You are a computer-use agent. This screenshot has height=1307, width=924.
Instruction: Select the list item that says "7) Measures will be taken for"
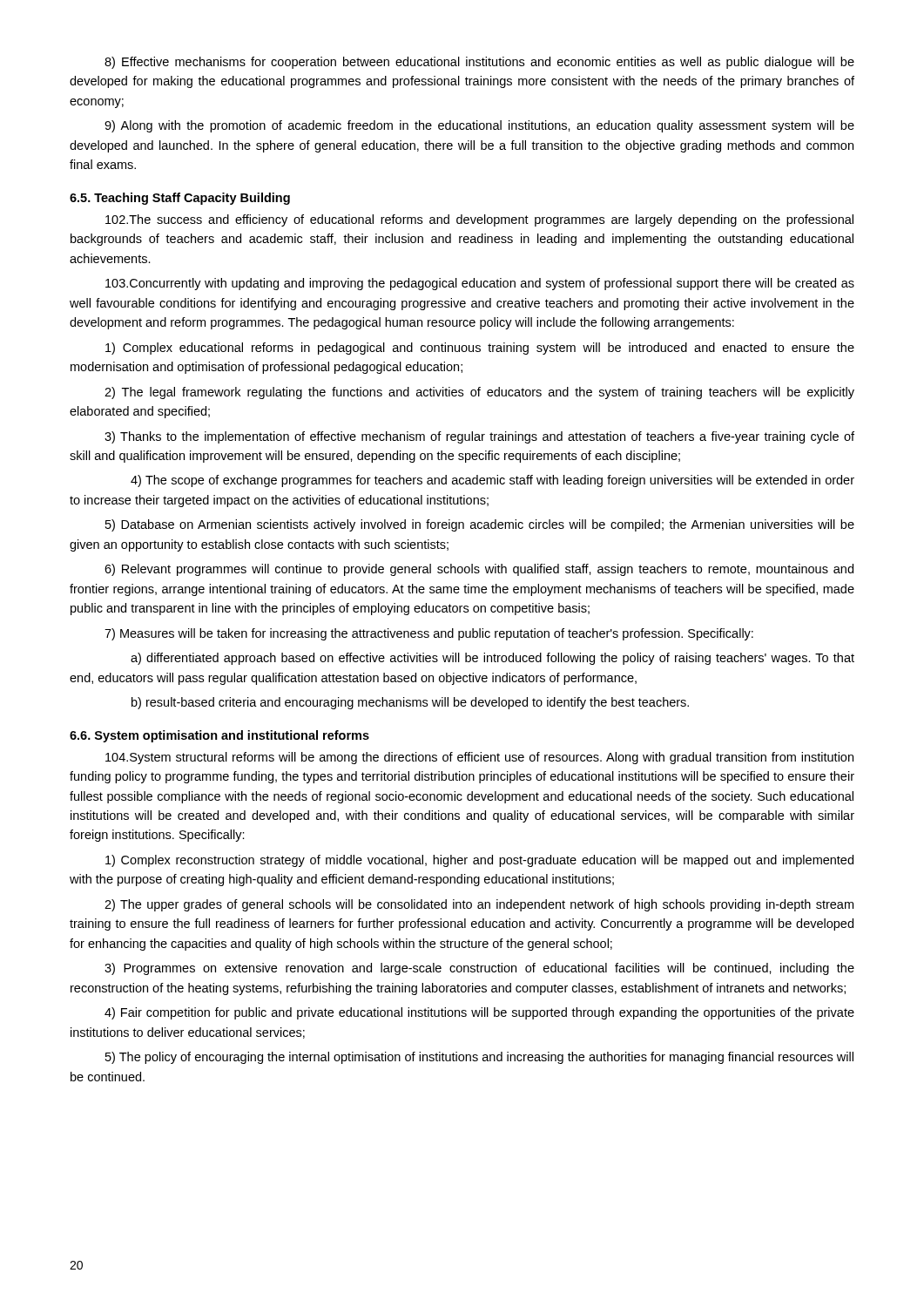[x=462, y=633]
